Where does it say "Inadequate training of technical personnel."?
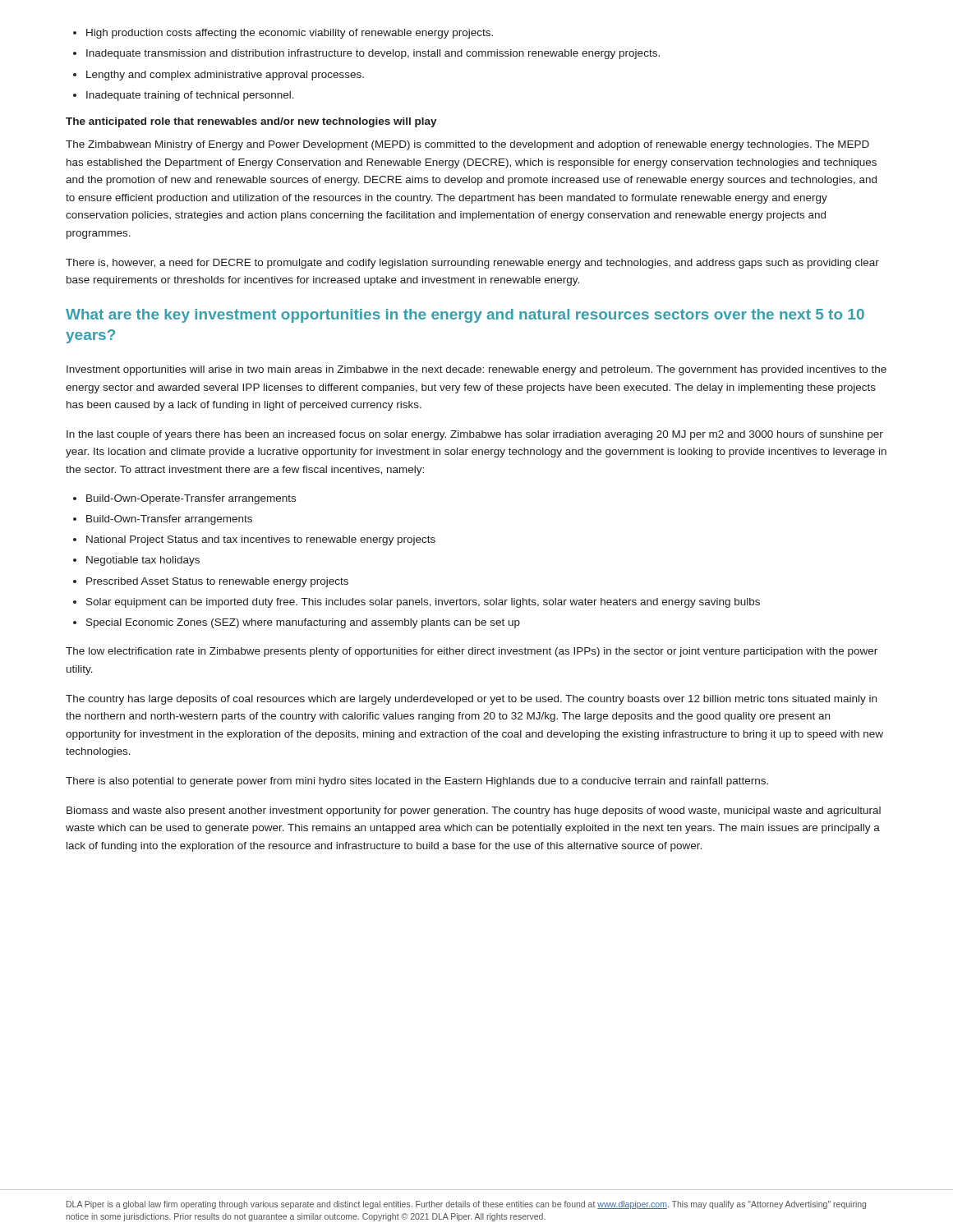 pos(190,95)
